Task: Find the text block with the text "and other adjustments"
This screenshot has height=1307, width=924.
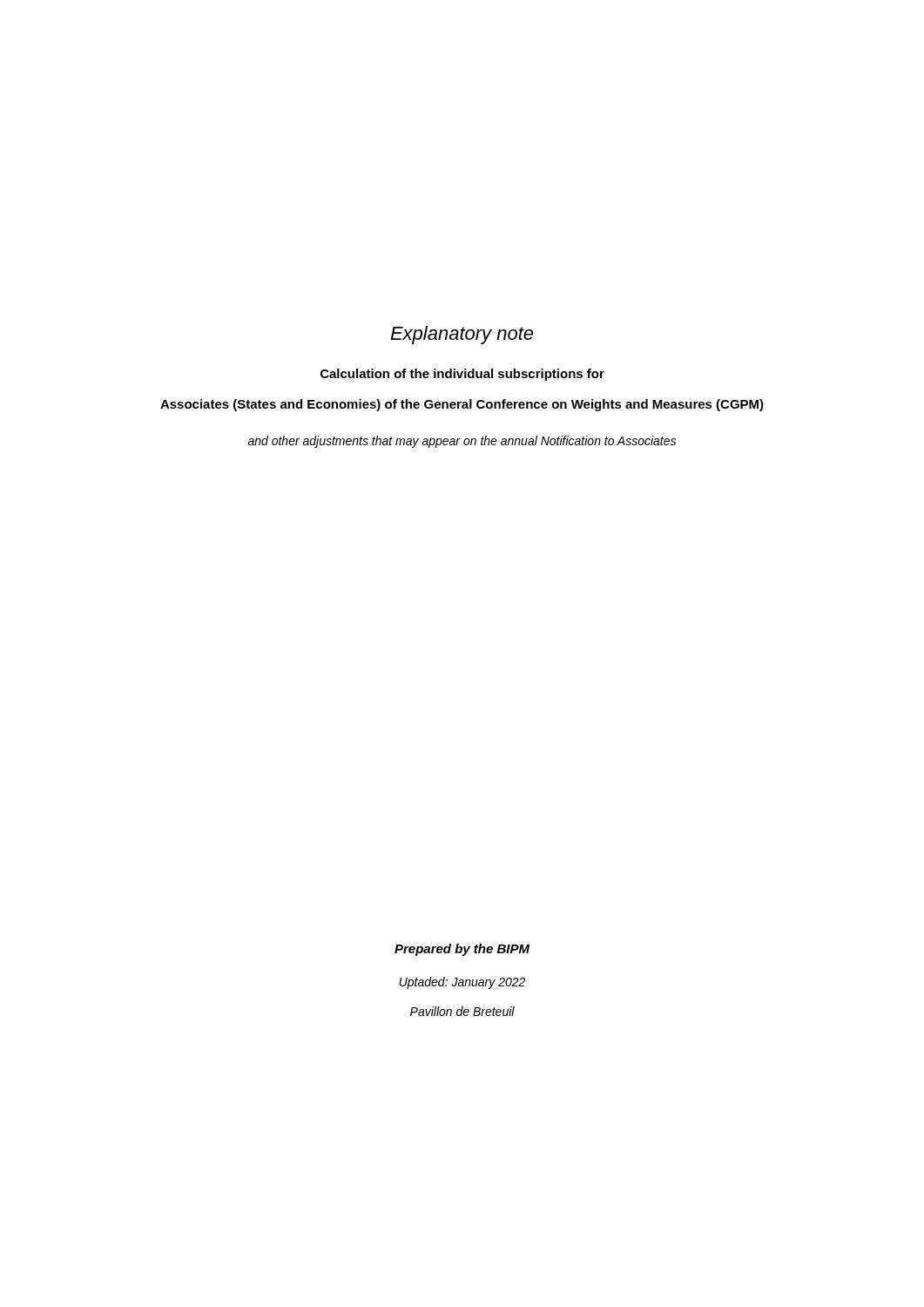Action: click(462, 441)
